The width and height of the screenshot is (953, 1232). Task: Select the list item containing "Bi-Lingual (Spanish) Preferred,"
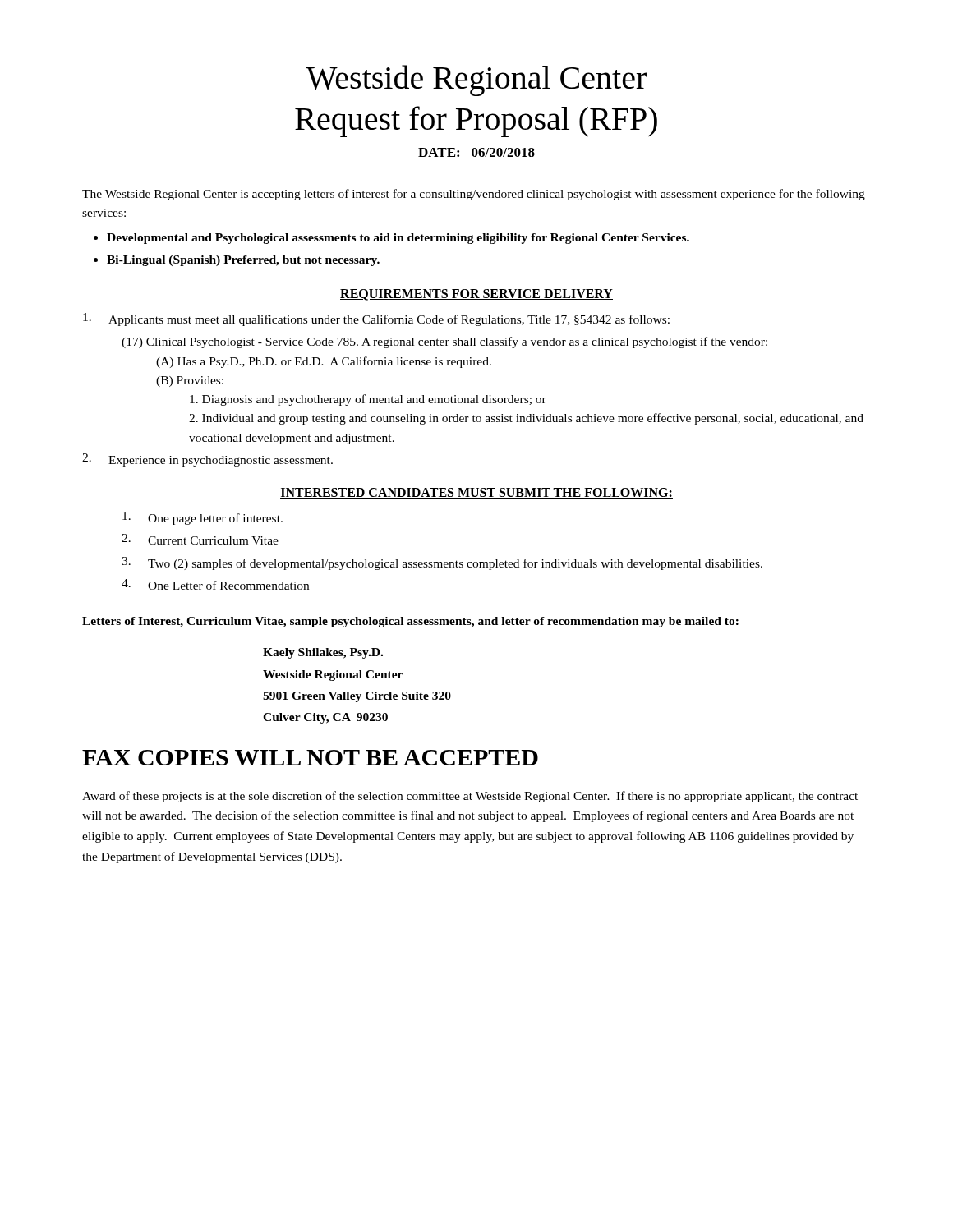point(243,259)
